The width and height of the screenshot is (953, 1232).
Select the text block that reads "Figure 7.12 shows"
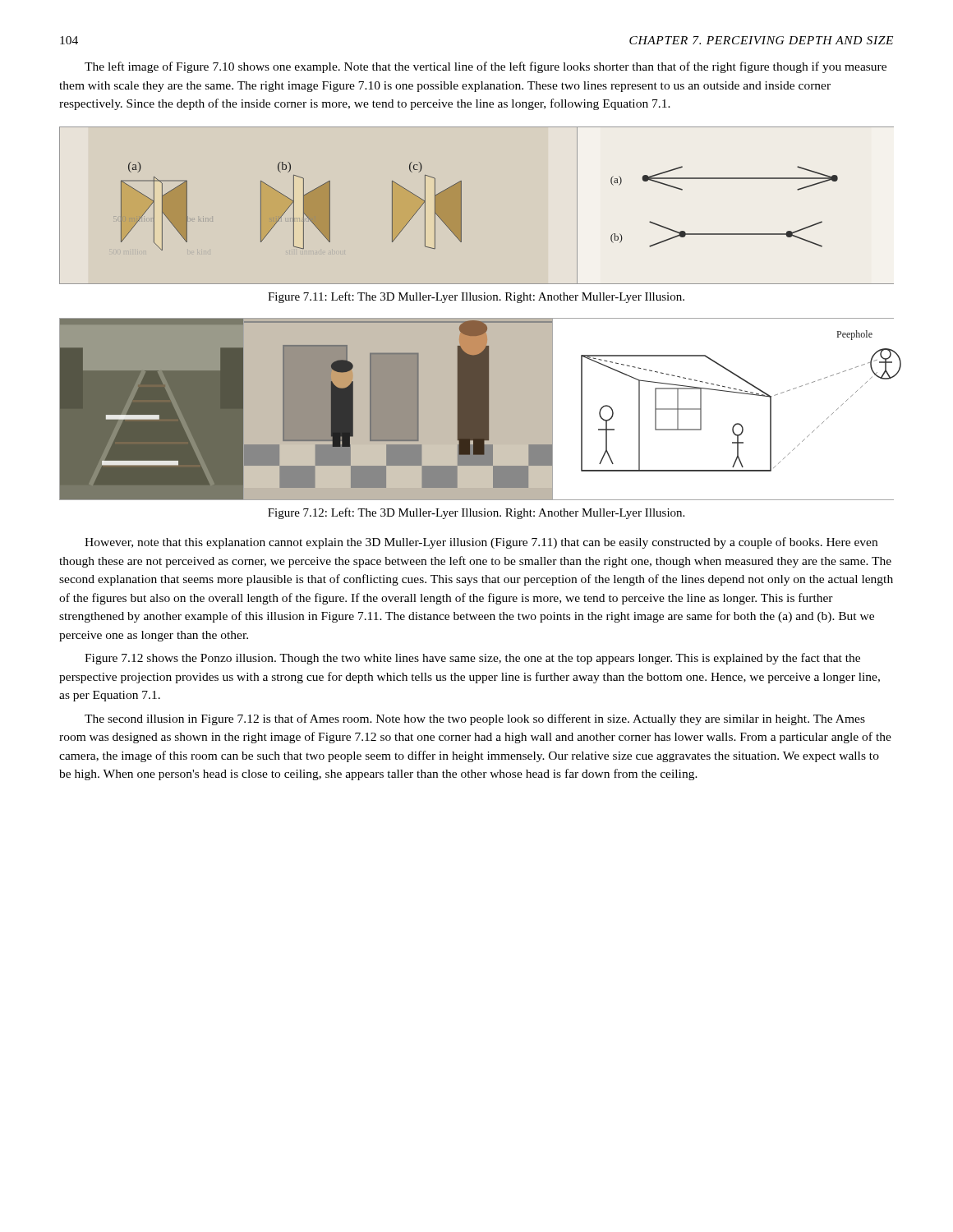[470, 676]
